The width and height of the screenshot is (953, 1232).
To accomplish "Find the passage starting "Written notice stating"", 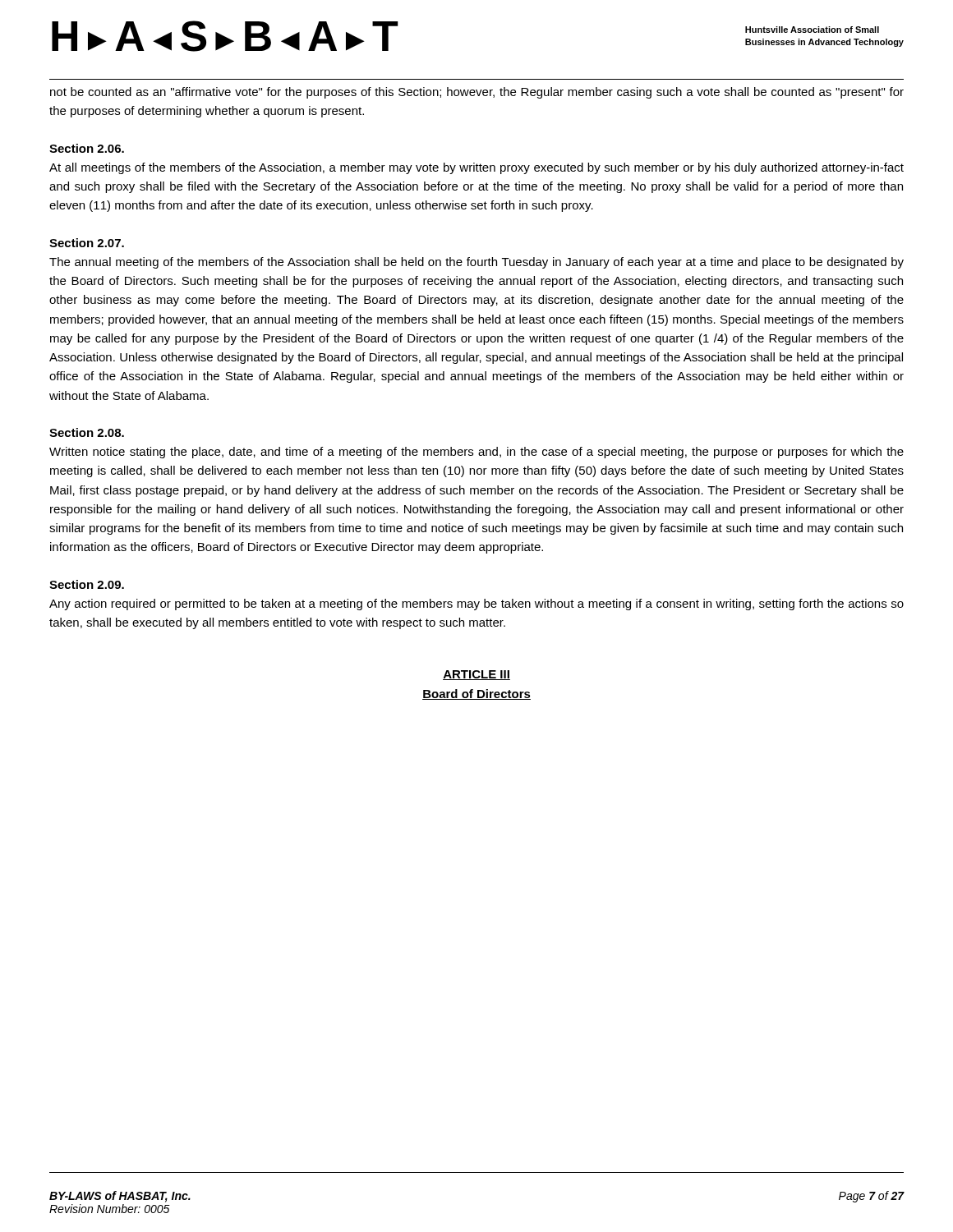I will [476, 499].
